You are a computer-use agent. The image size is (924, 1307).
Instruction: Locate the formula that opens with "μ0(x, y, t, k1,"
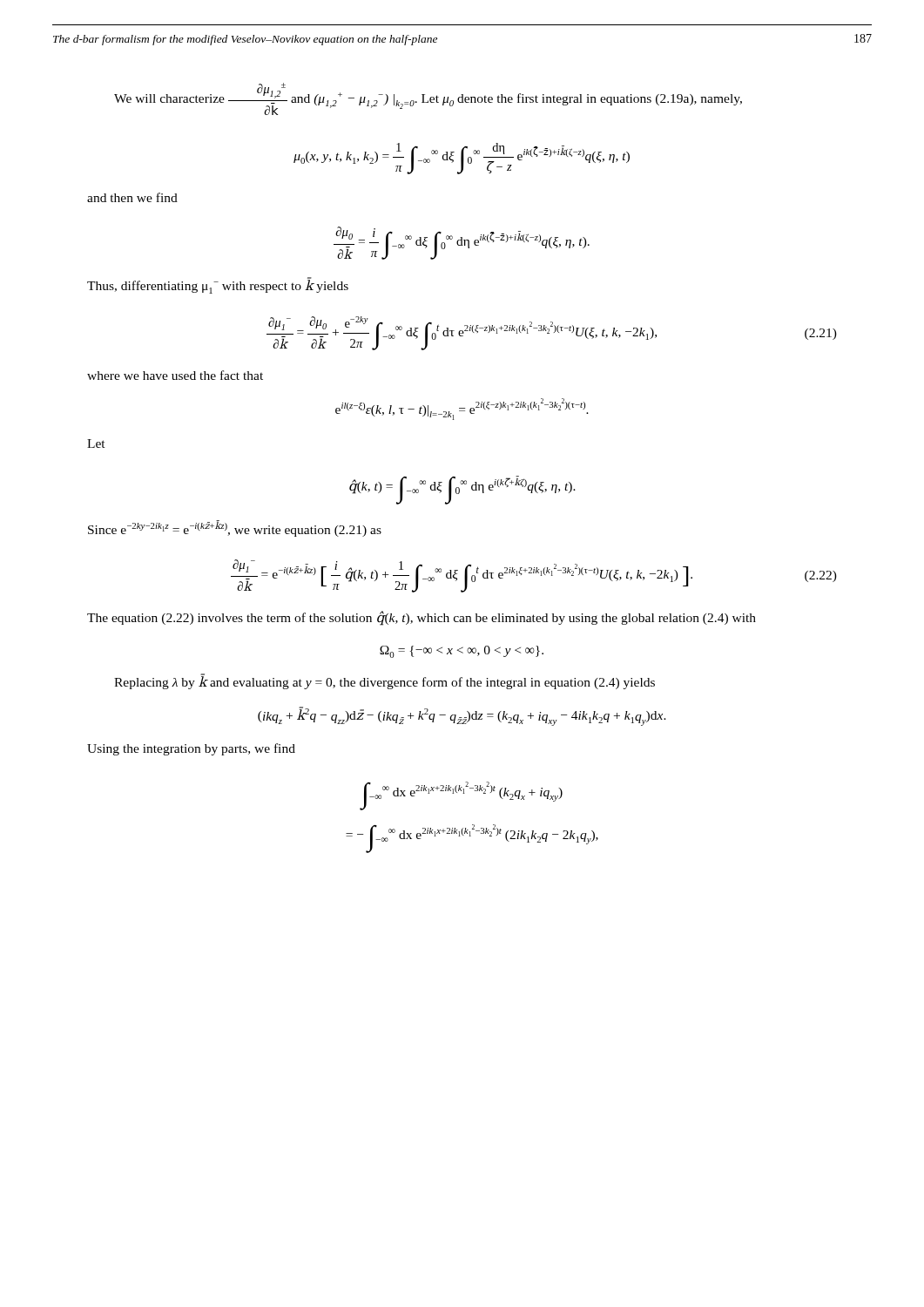[x=462, y=158]
